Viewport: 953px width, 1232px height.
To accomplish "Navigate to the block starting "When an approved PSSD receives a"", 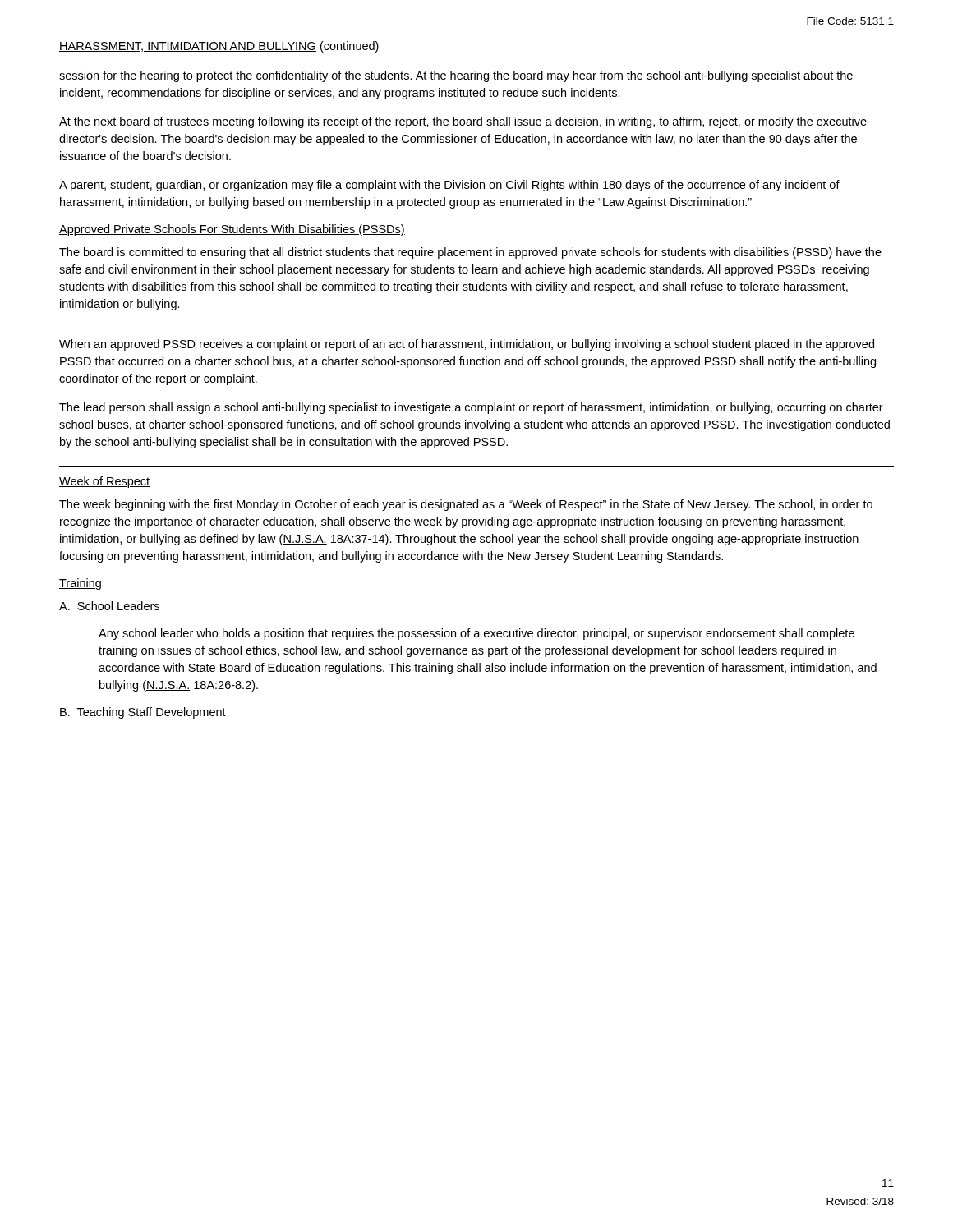I will click(x=476, y=362).
